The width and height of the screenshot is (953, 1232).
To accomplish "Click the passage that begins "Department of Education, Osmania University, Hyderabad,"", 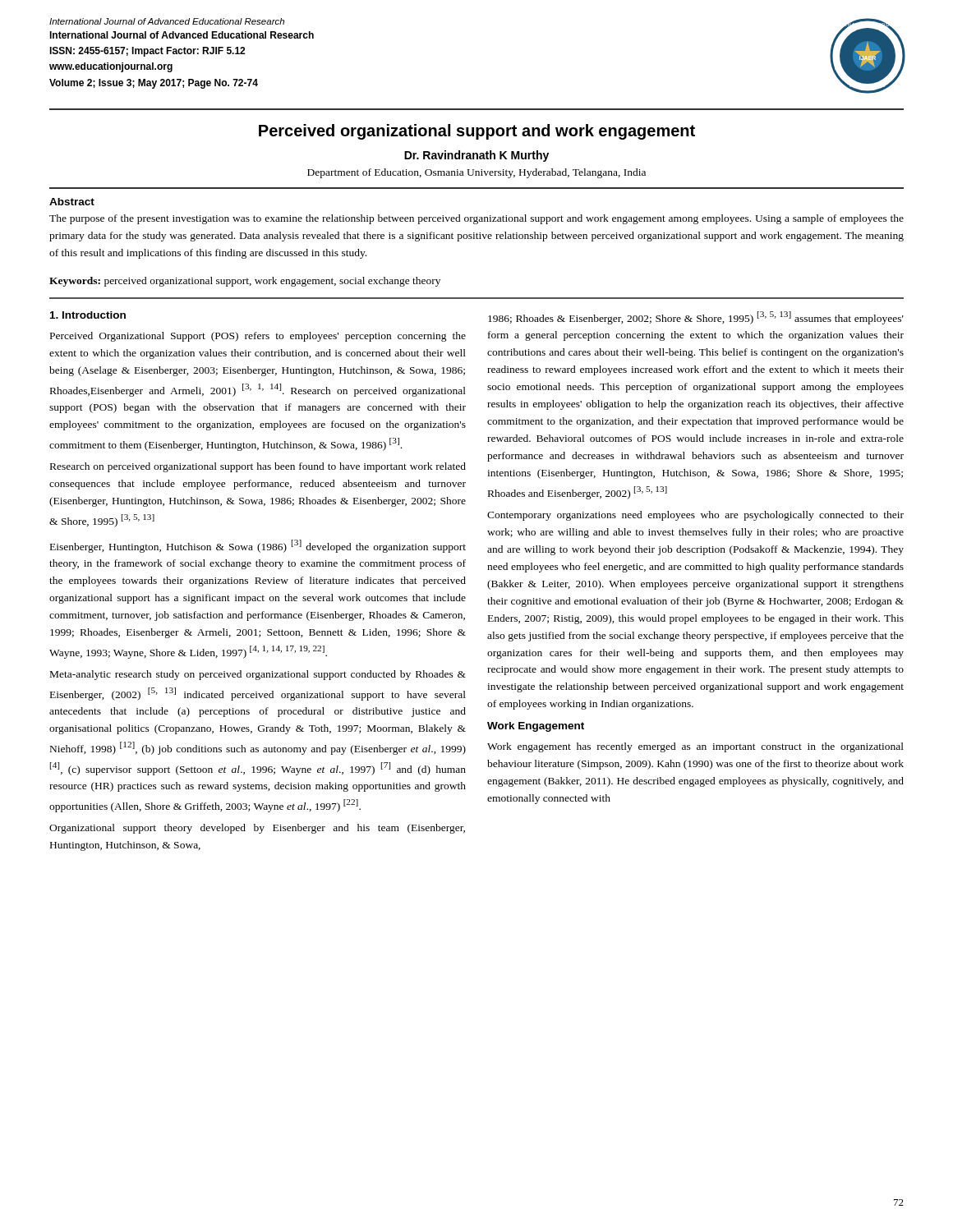I will pos(476,172).
